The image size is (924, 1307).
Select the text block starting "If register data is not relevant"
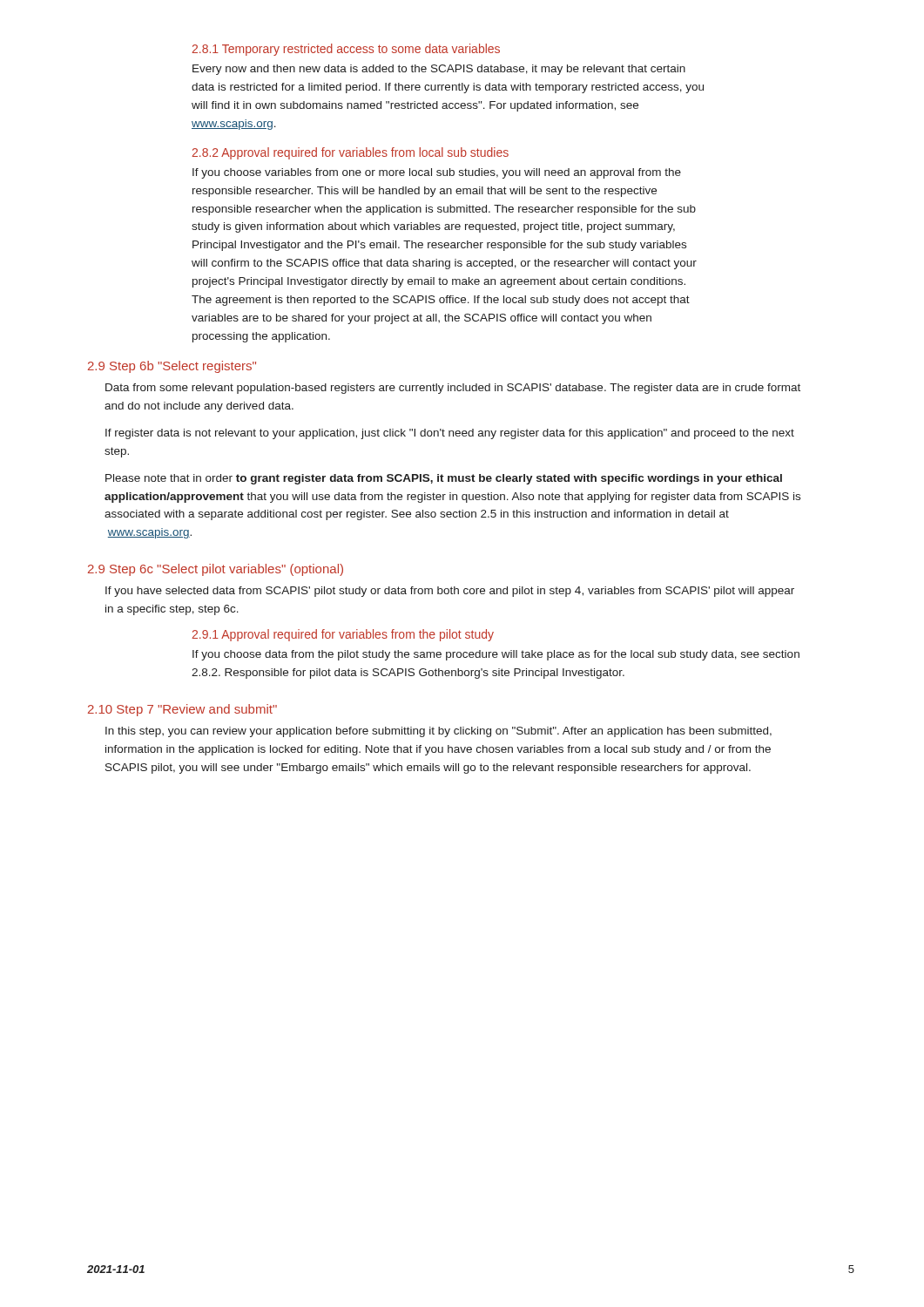[x=449, y=442]
